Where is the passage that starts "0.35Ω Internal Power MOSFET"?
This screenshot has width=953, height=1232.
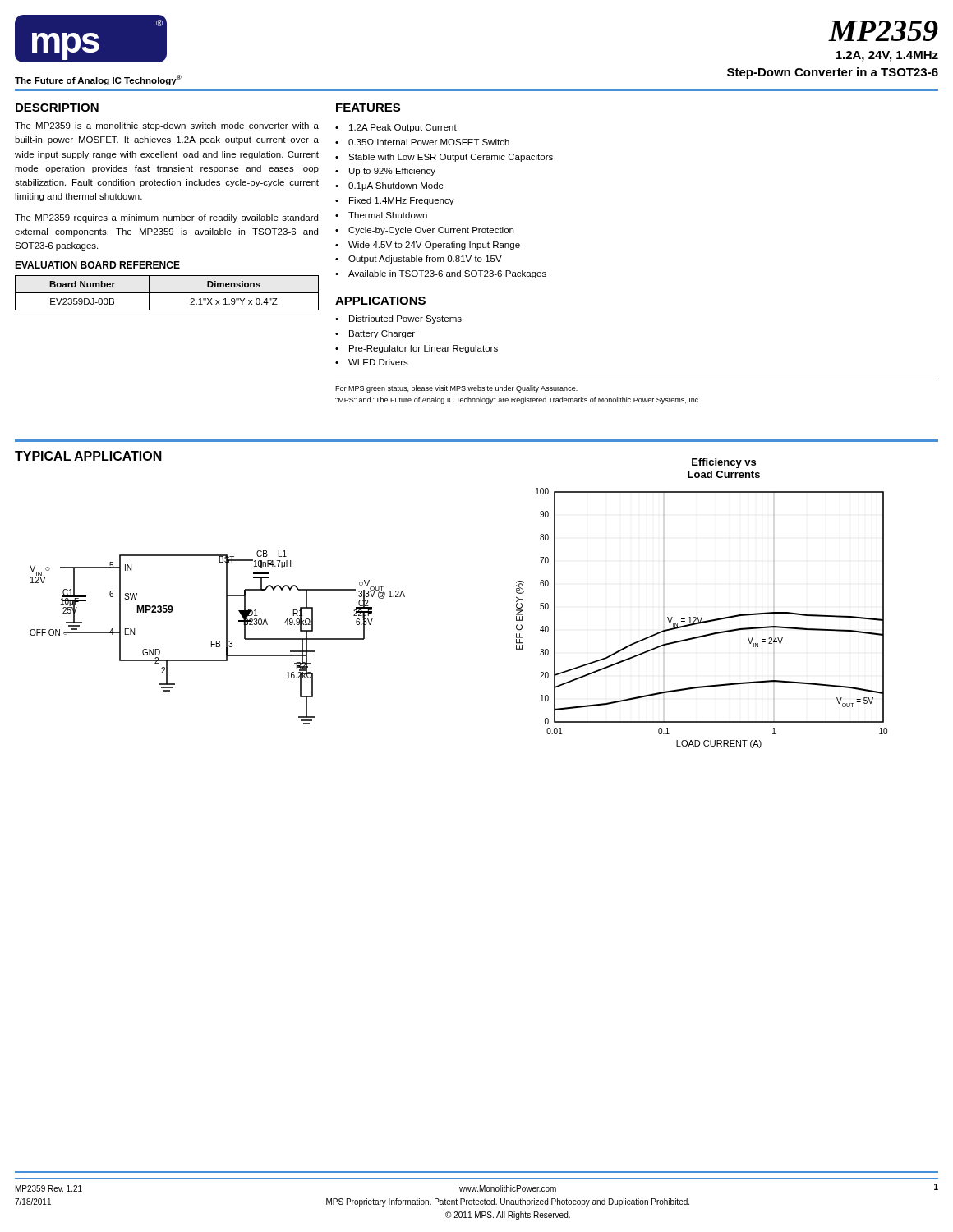[429, 142]
